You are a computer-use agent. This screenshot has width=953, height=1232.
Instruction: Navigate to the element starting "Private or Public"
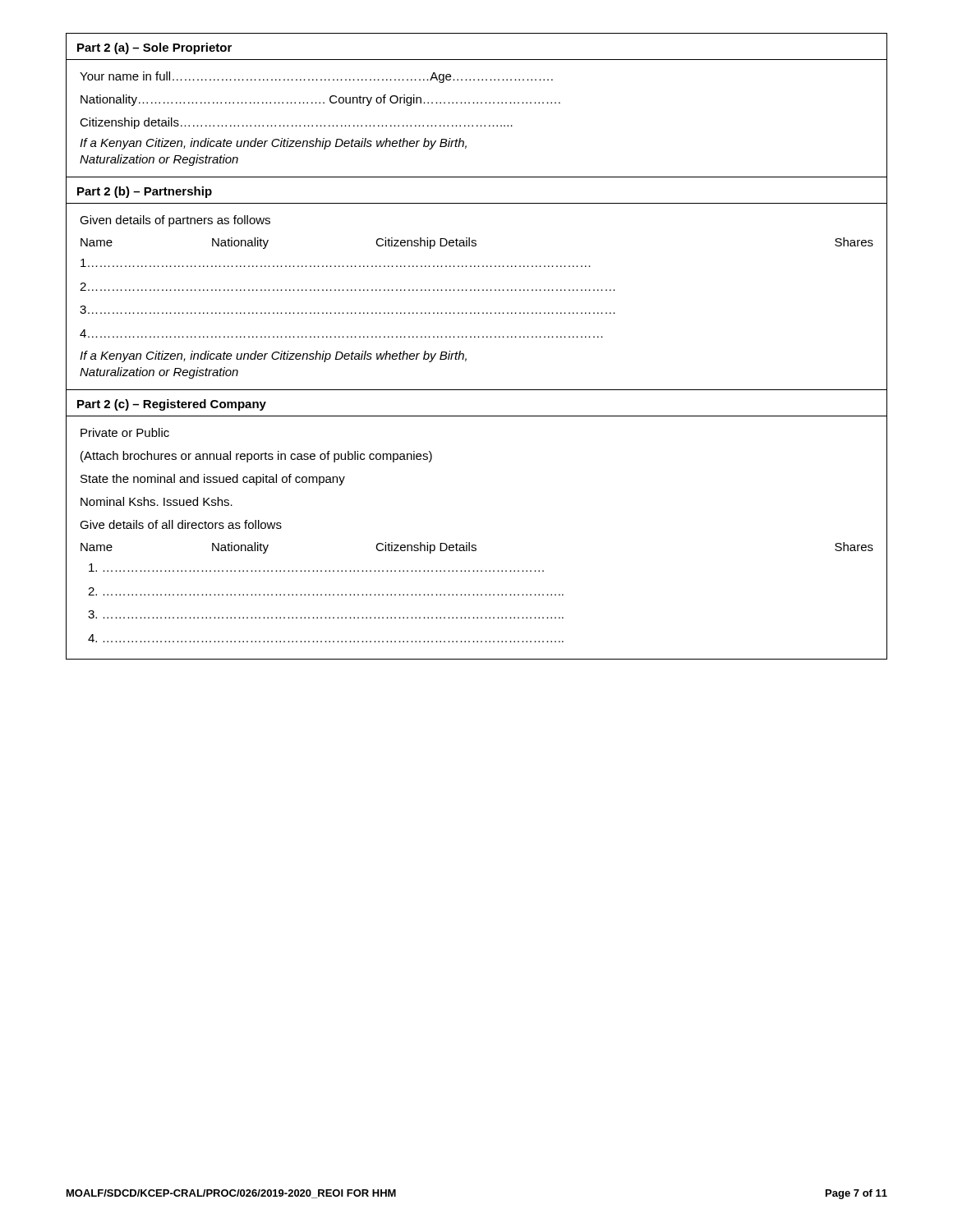(125, 432)
